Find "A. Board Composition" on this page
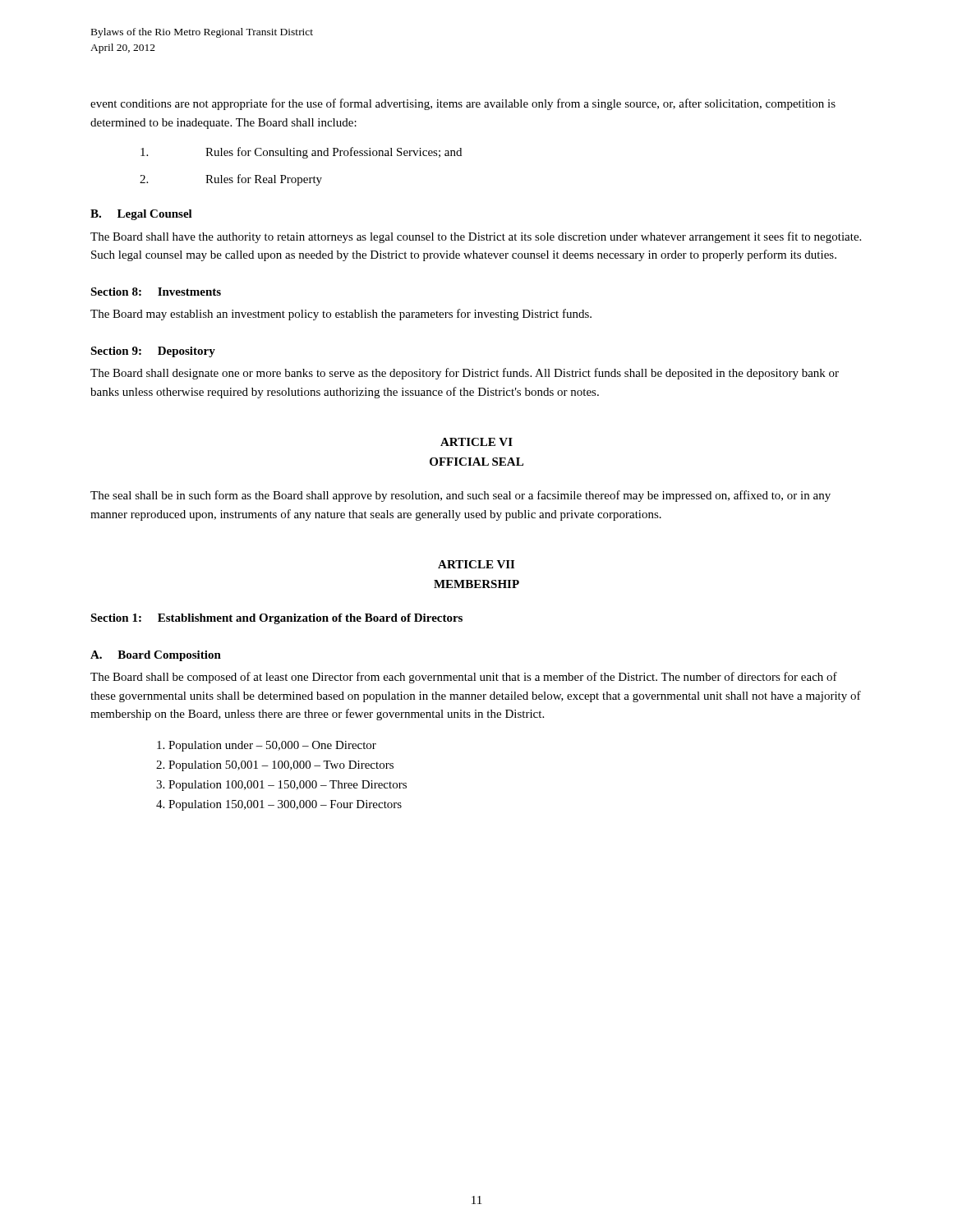953x1232 pixels. tap(156, 654)
